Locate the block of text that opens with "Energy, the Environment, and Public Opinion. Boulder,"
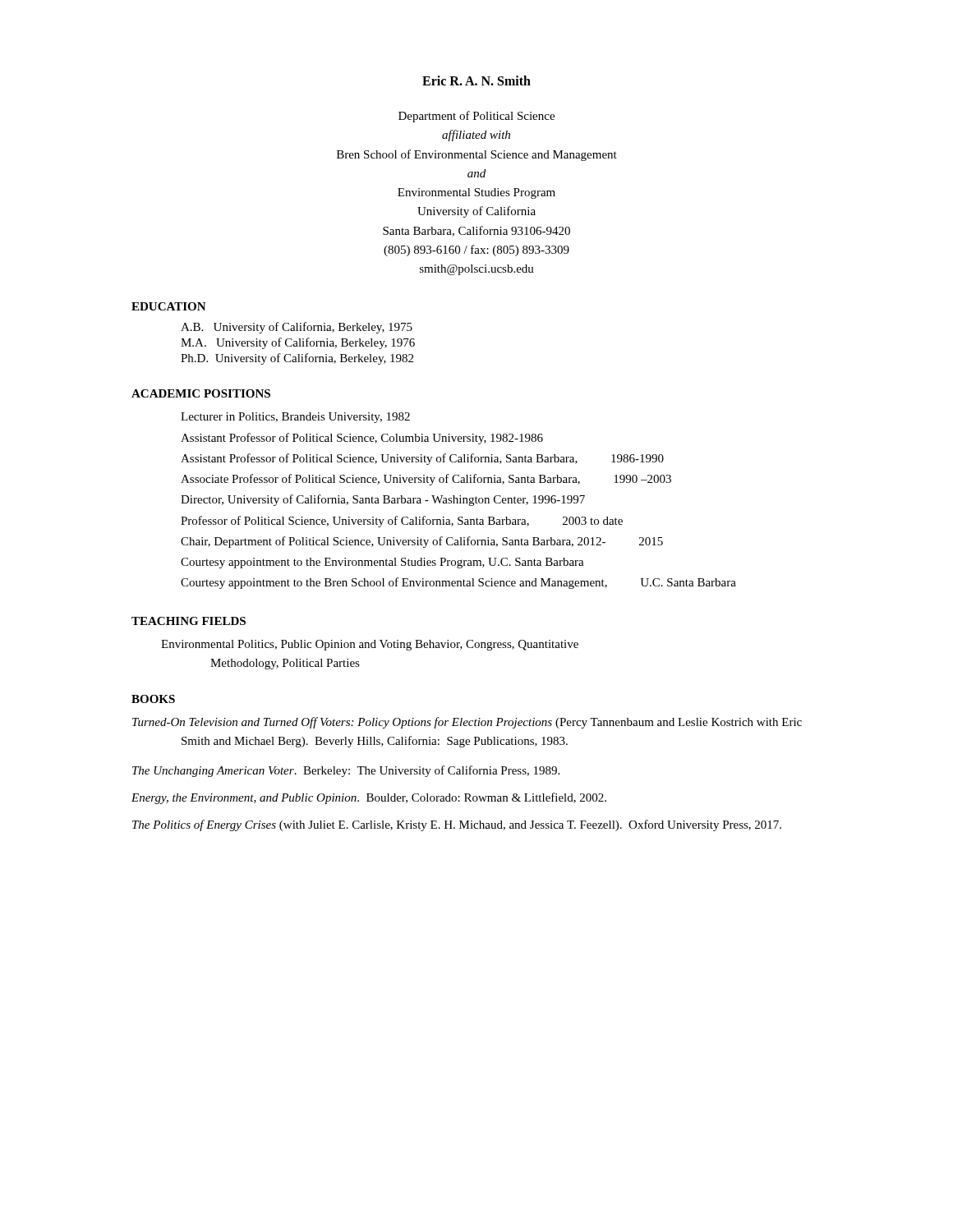The height and width of the screenshot is (1232, 953). coord(476,798)
